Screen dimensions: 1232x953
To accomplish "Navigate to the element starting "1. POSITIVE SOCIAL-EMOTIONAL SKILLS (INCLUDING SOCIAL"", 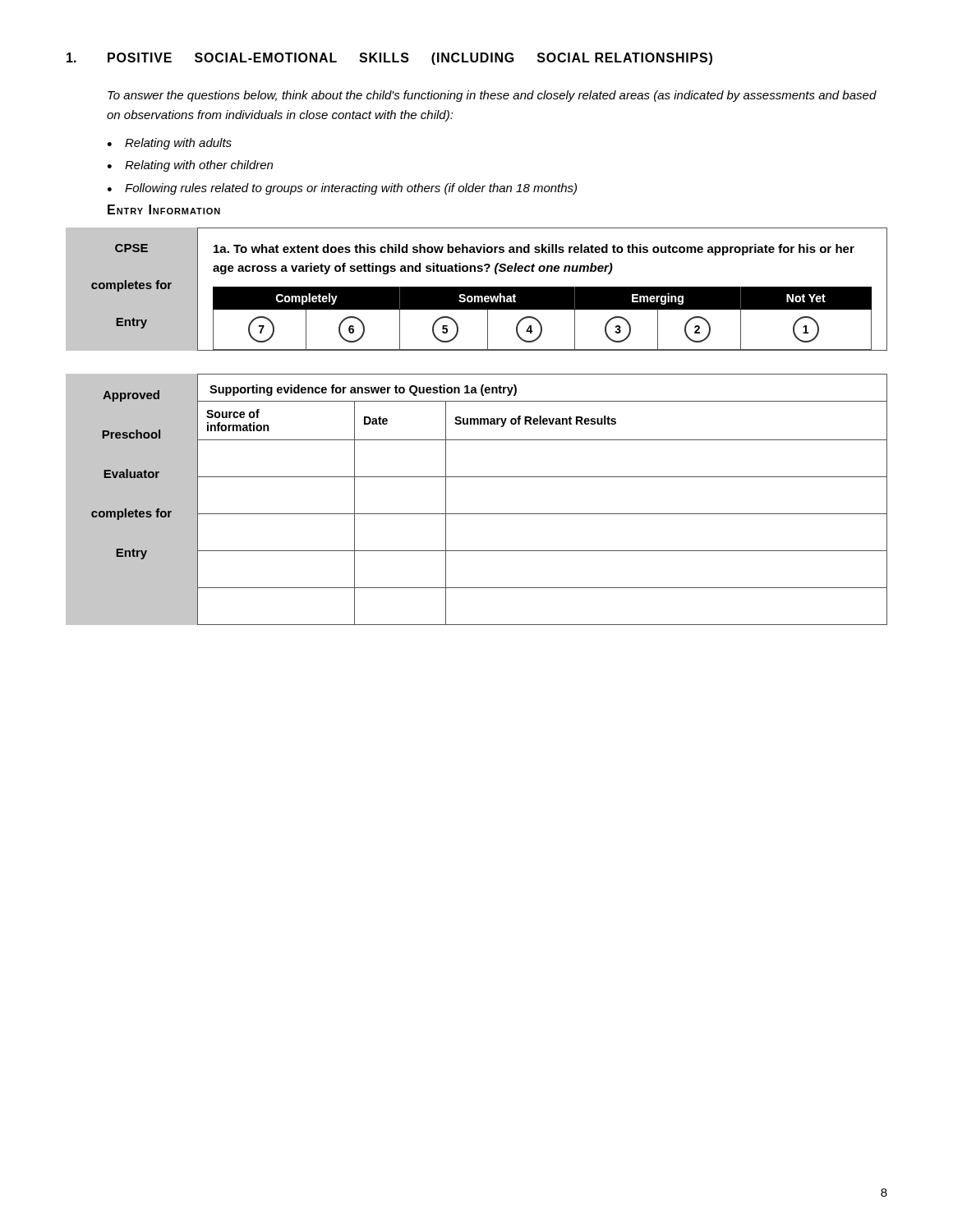I will click(x=390, y=58).
